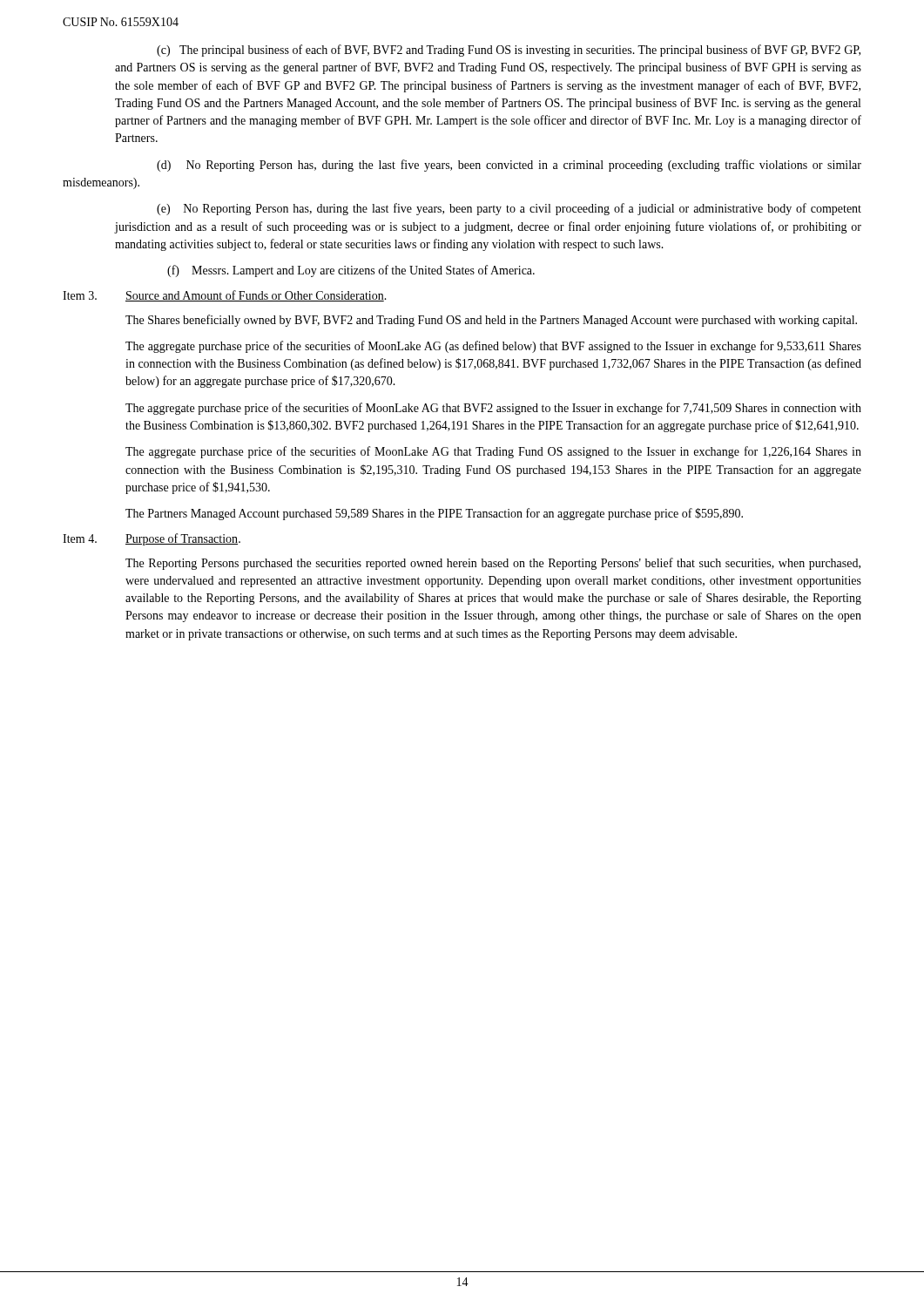This screenshot has width=924, height=1307.
Task: Select the text block starting "(d) No Reporting Person has, during the"
Action: pyautogui.click(x=462, y=173)
